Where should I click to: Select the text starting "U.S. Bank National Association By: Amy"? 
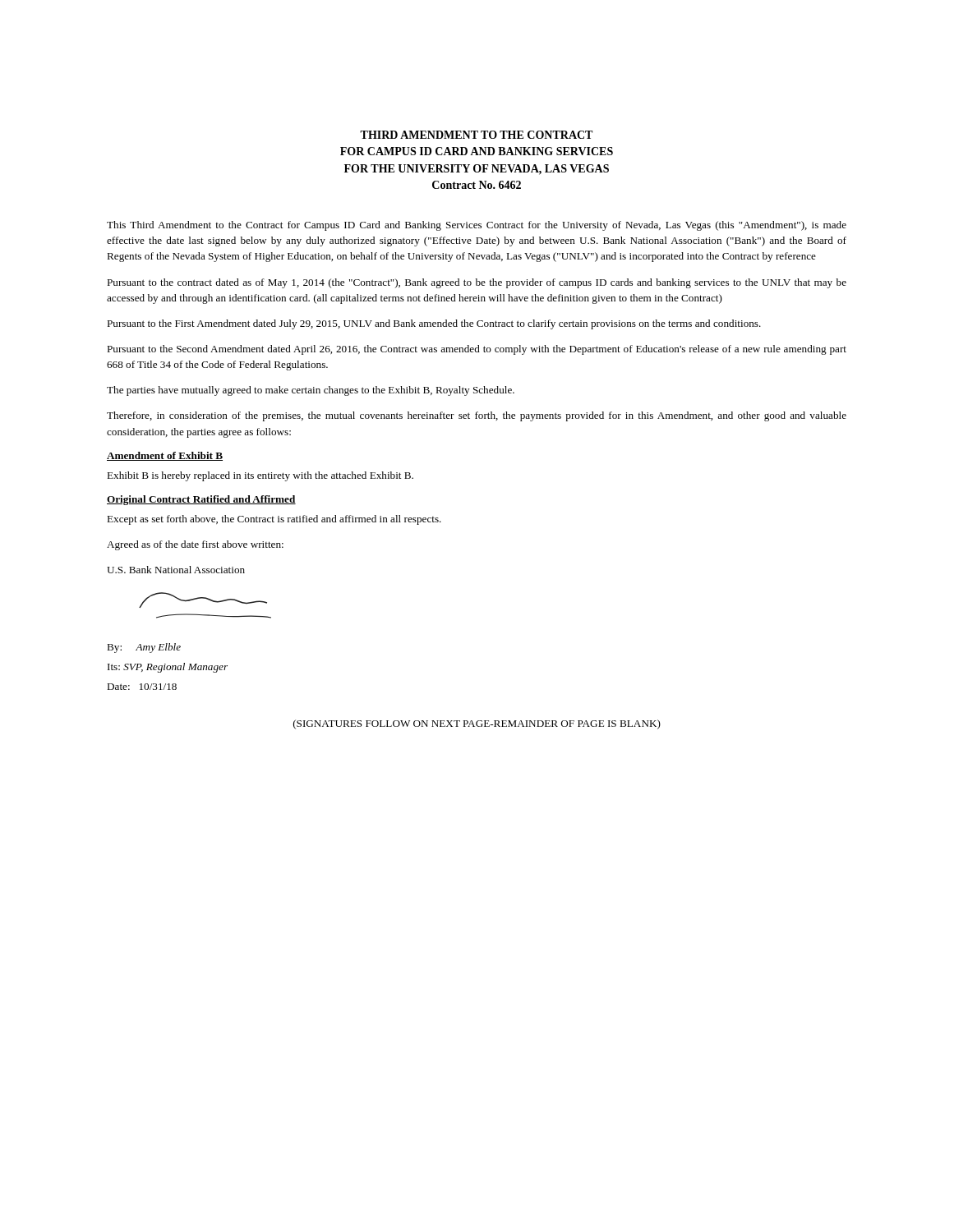coord(176,570)
